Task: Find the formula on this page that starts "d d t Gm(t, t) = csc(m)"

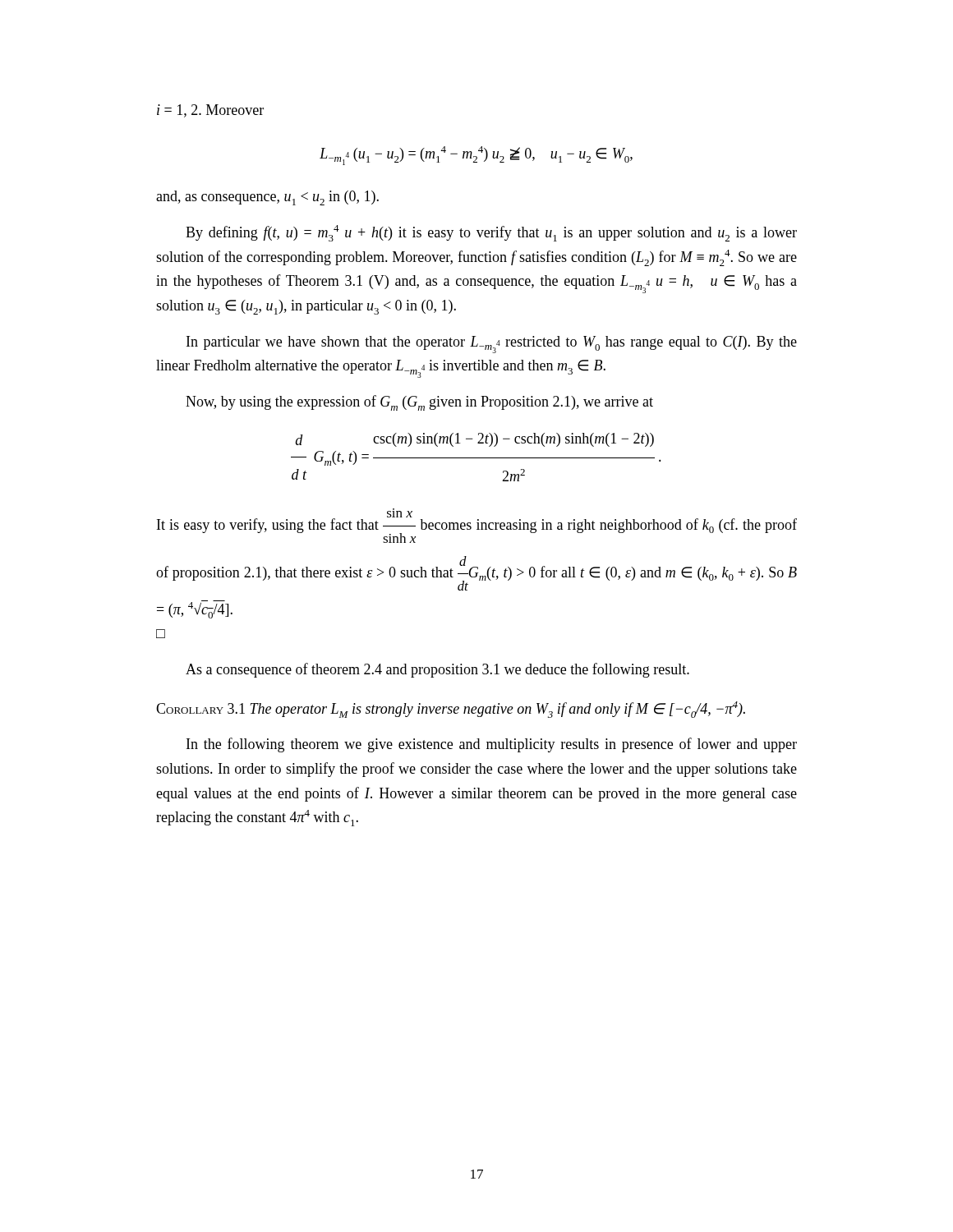Action: 476,458
